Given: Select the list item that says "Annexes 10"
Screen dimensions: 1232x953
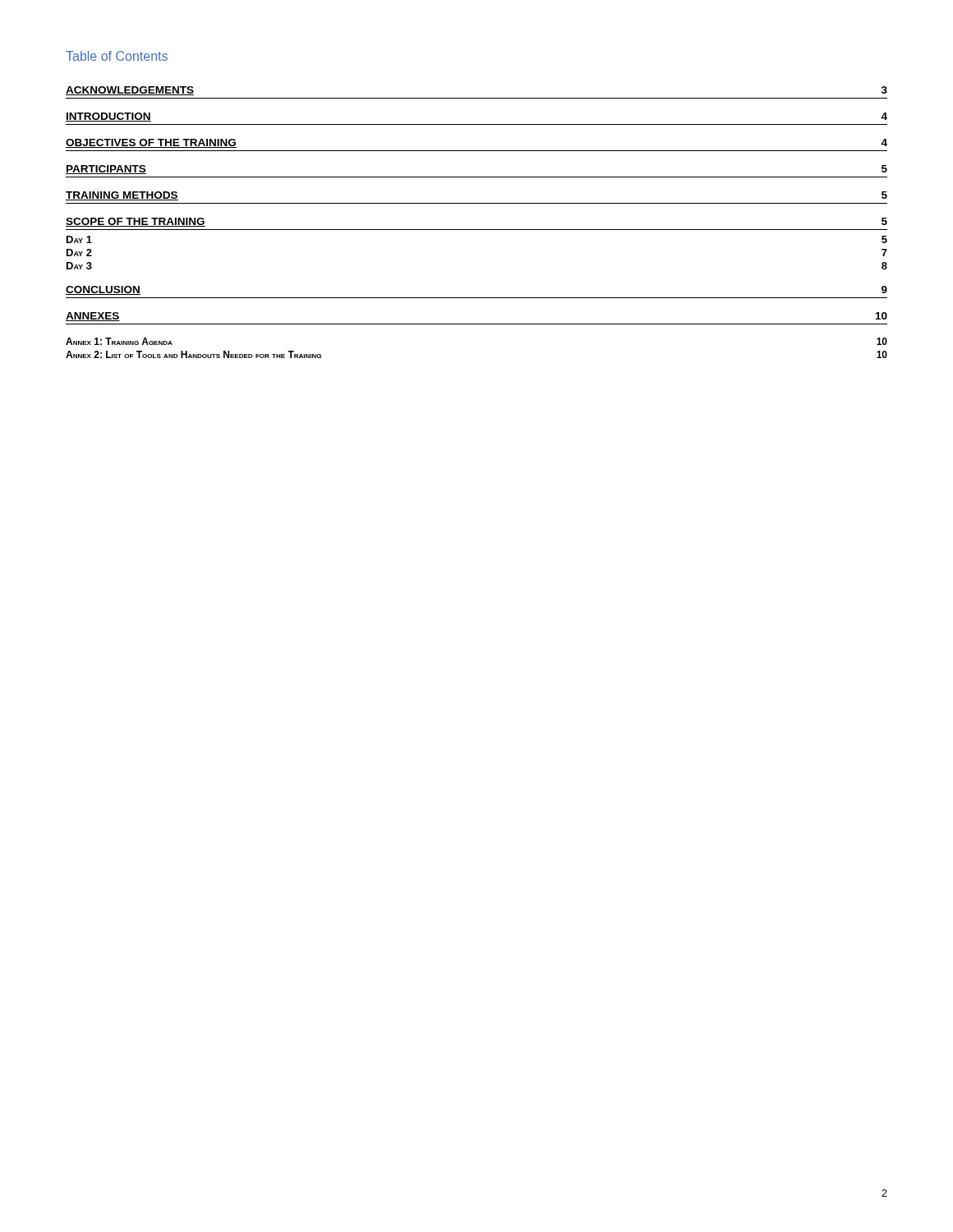Looking at the screenshot, I should pyautogui.click(x=476, y=317).
